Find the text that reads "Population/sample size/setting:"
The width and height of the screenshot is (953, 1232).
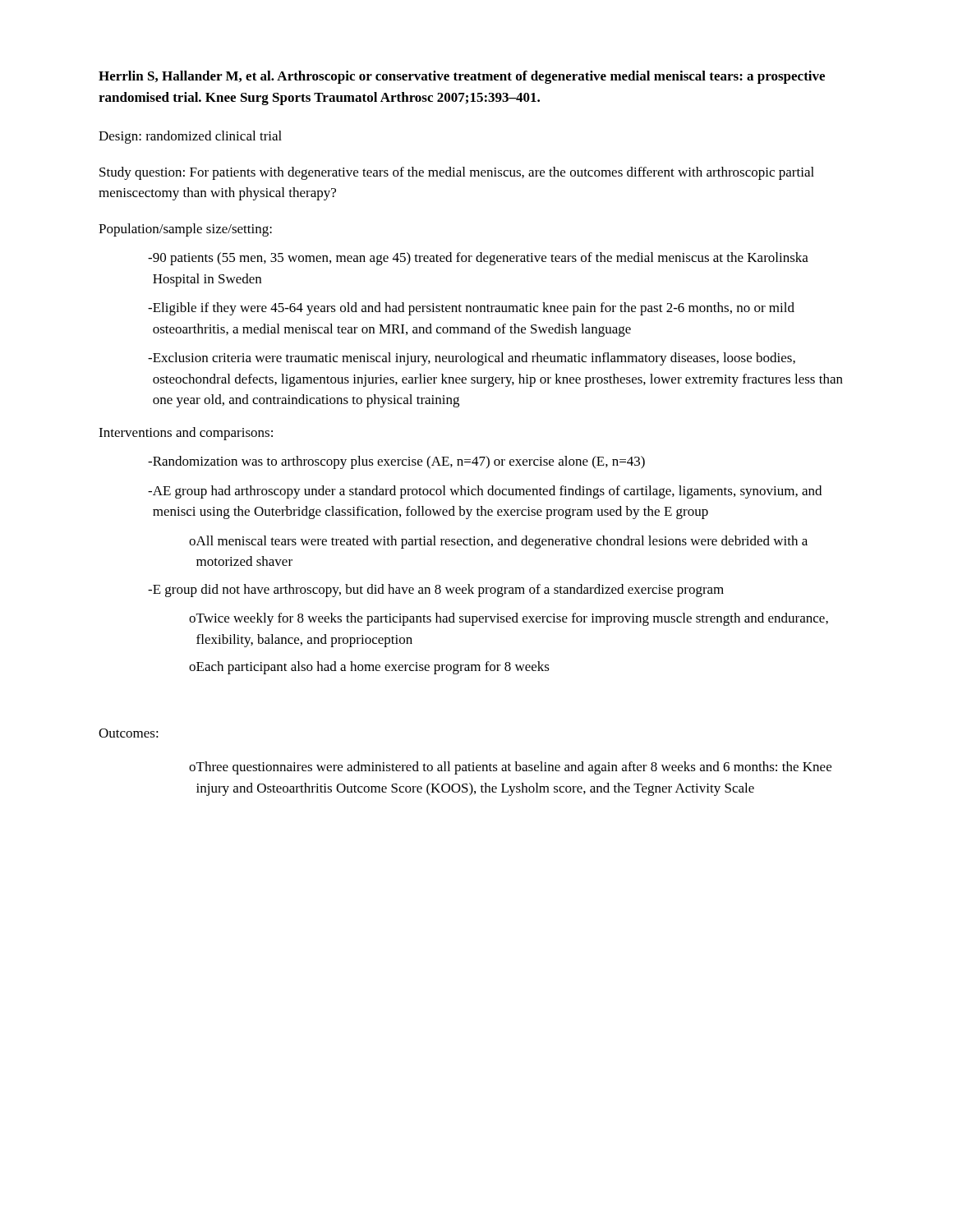pyautogui.click(x=186, y=228)
